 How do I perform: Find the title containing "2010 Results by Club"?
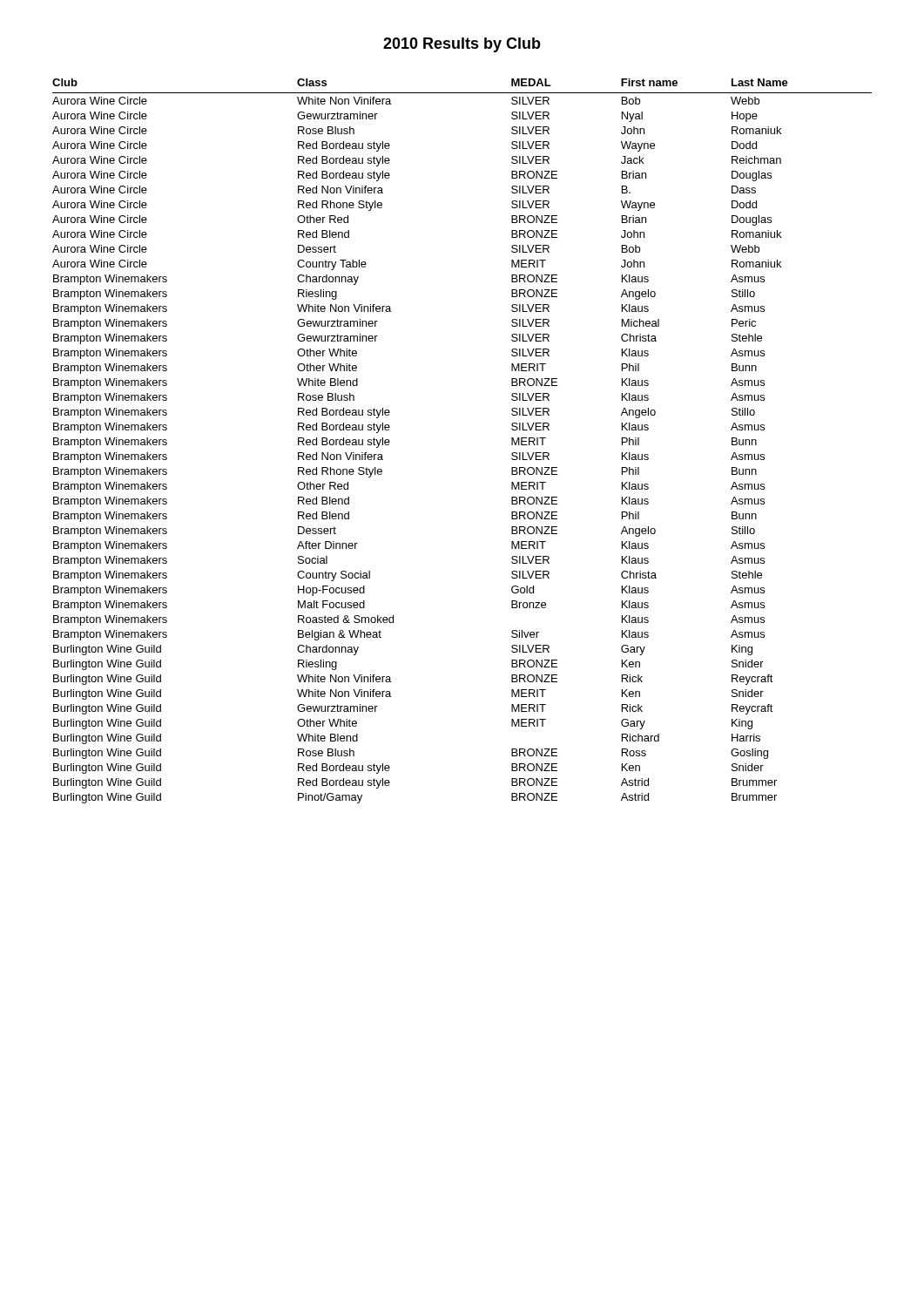(x=462, y=44)
